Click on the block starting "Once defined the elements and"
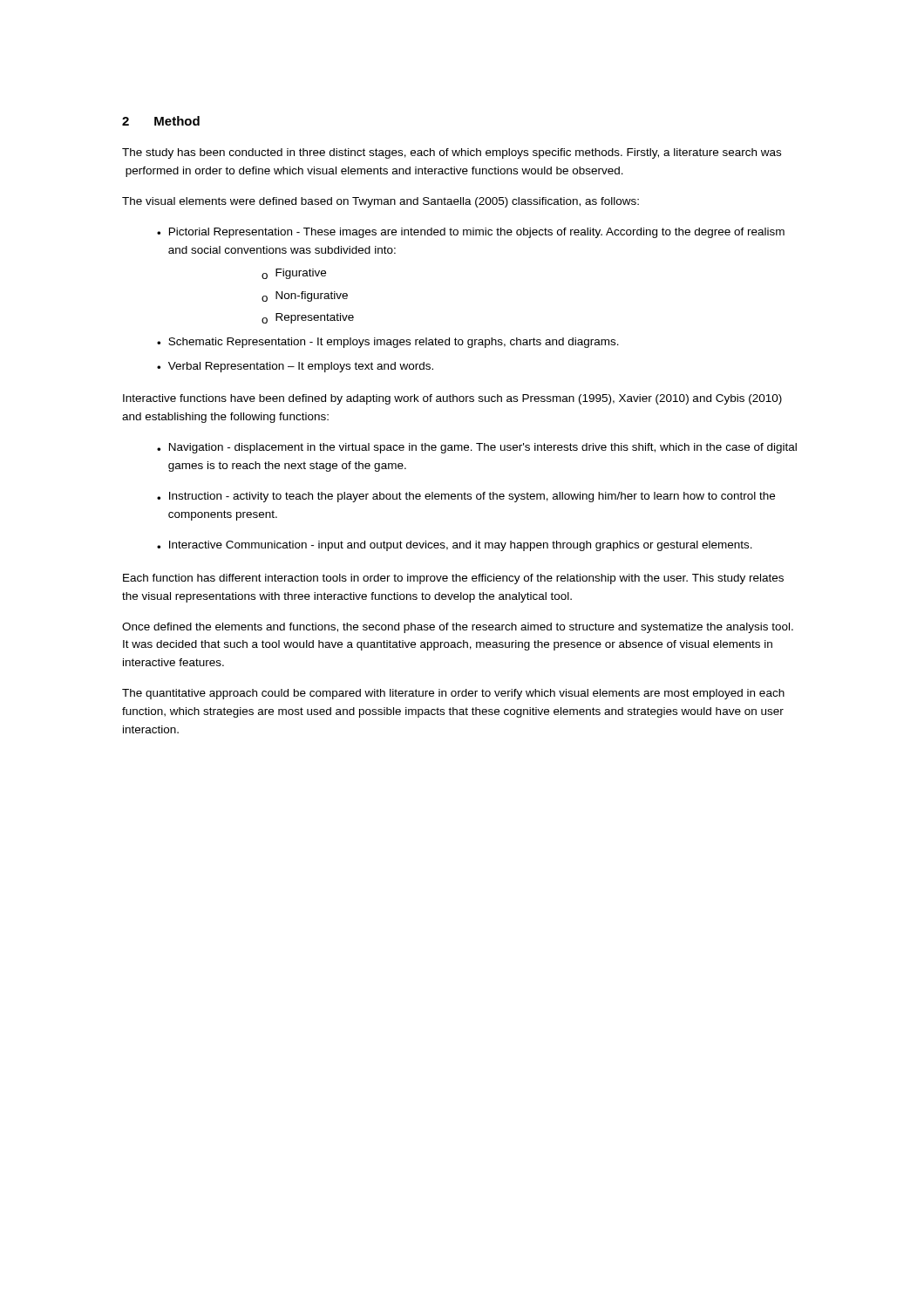The height and width of the screenshot is (1308, 924). click(x=458, y=644)
